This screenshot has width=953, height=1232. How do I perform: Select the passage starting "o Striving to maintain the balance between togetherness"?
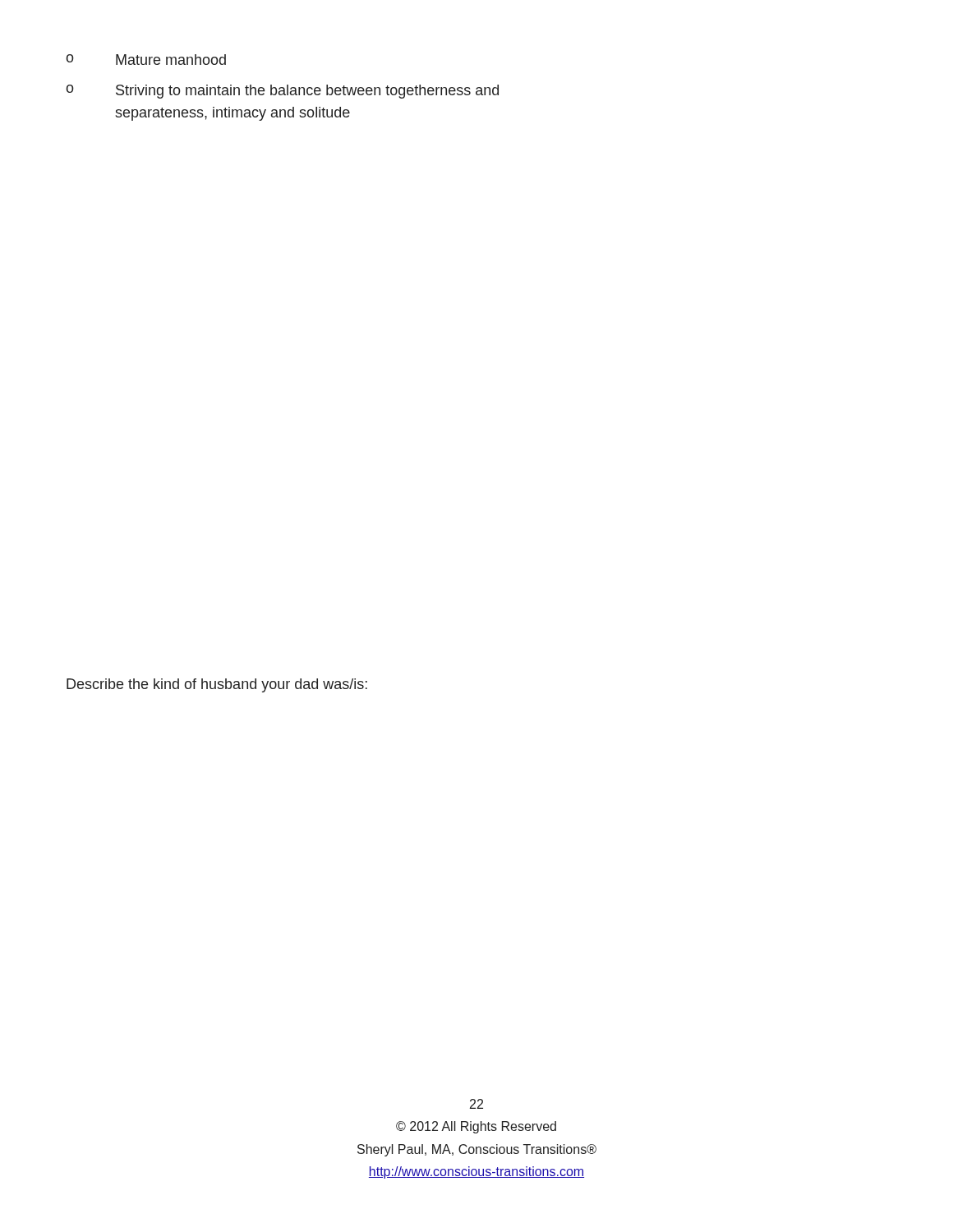(283, 102)
